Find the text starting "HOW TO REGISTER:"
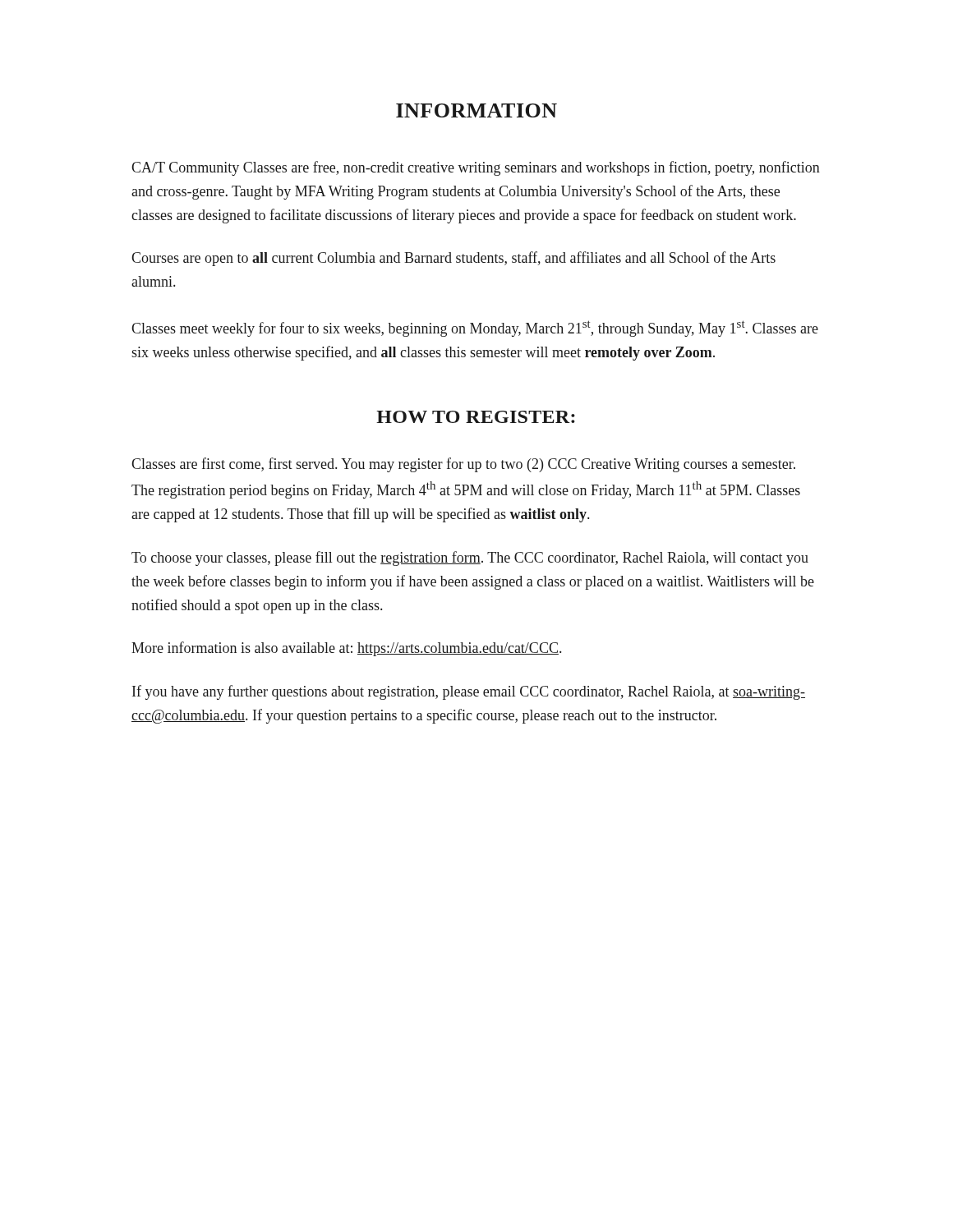Image resolution: width=953 pixels, height=1232 pixels. (476, 416)
